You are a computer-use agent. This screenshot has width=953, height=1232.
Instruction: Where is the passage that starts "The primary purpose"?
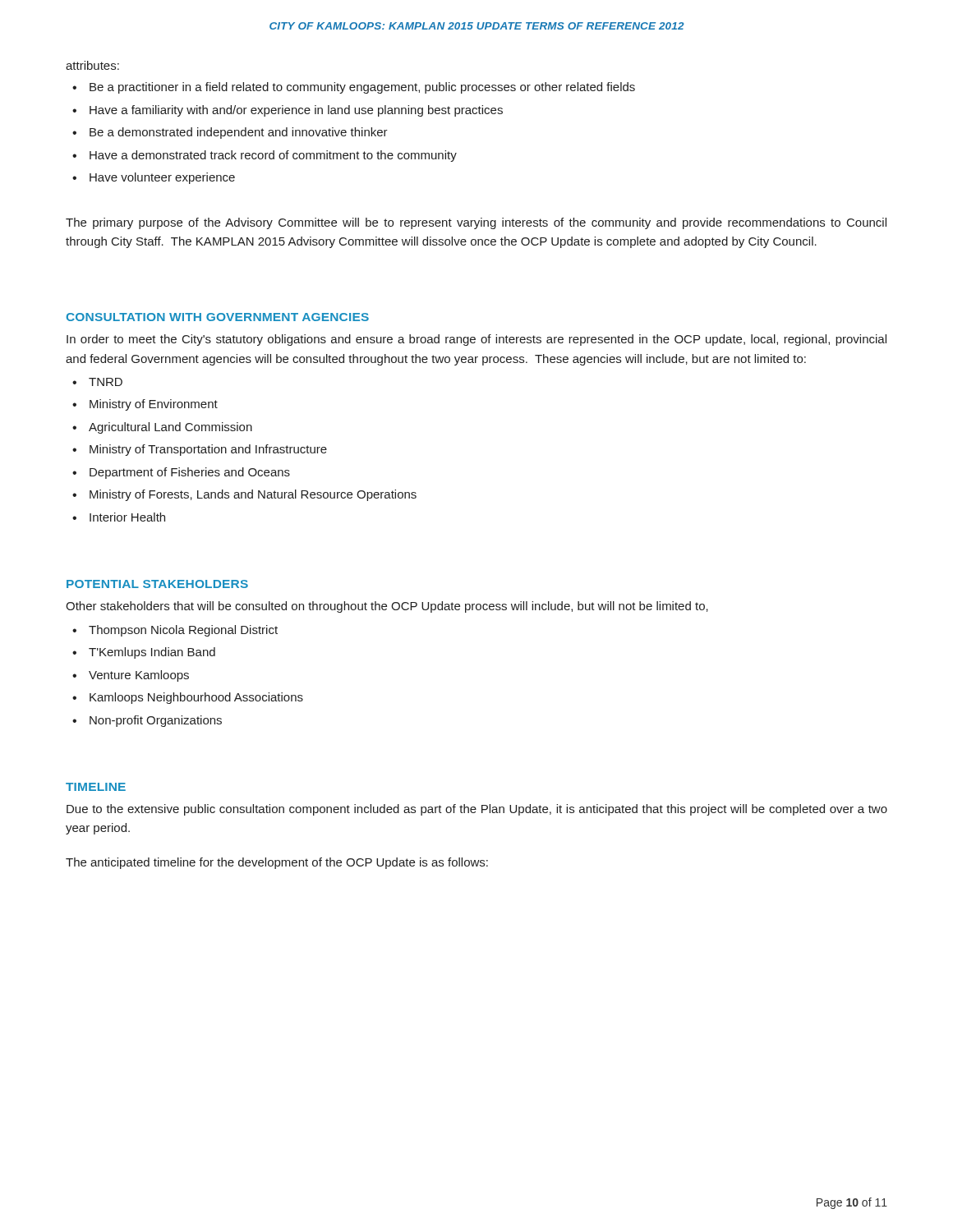(476, 231)
